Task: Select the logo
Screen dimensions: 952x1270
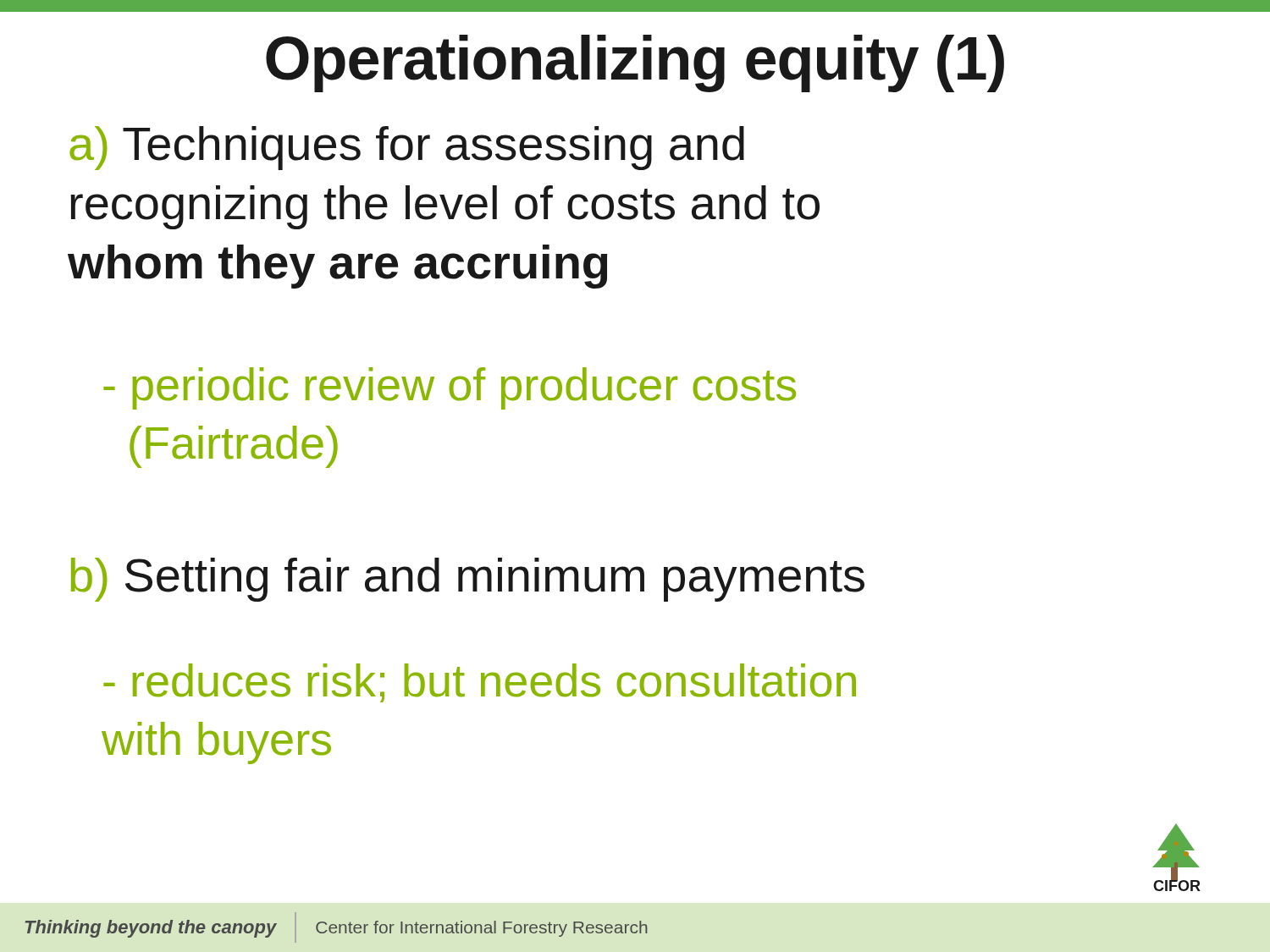Action: tap(1177, 856)
